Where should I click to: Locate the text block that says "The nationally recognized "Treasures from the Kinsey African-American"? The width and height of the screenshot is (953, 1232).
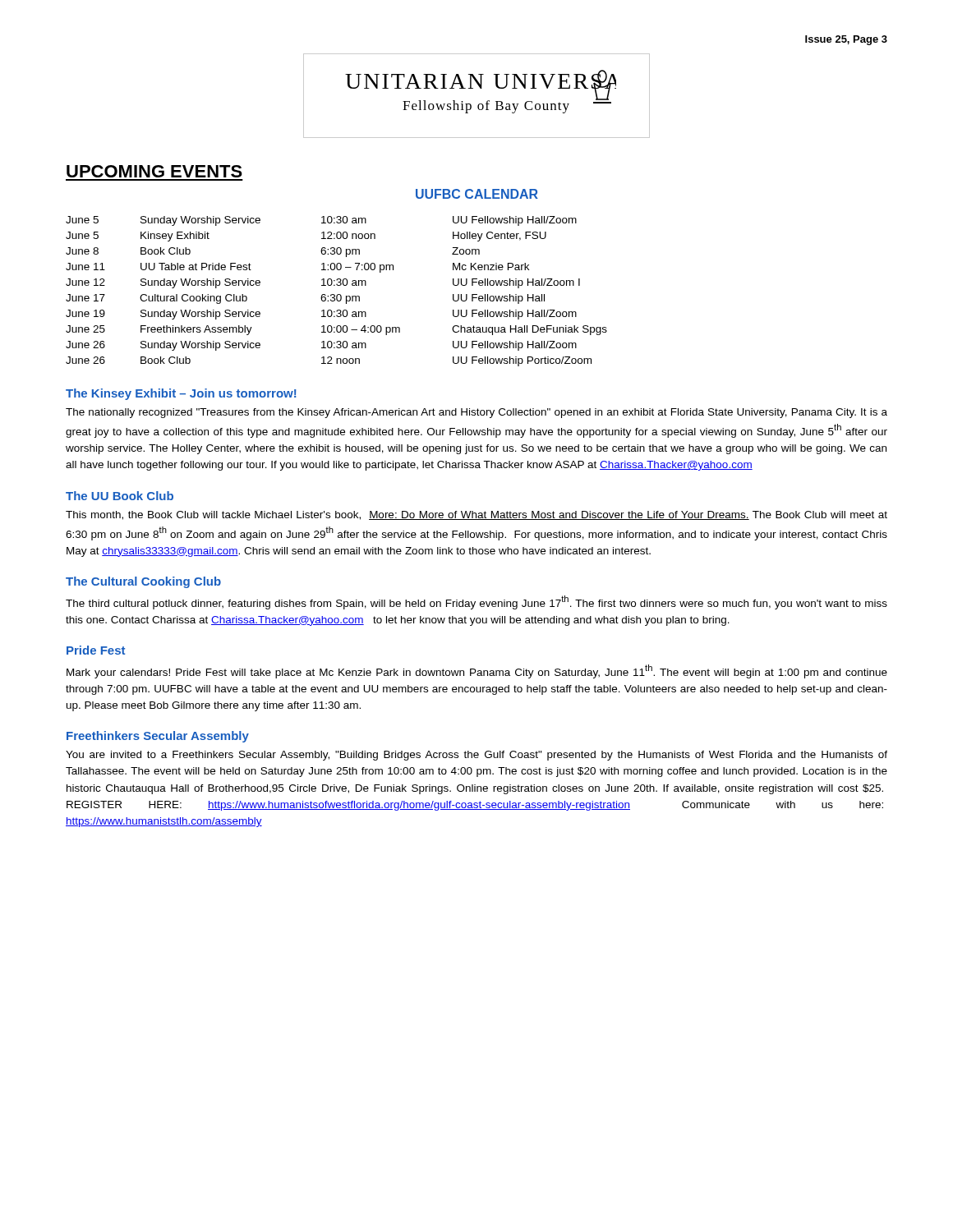coord(476,438)
